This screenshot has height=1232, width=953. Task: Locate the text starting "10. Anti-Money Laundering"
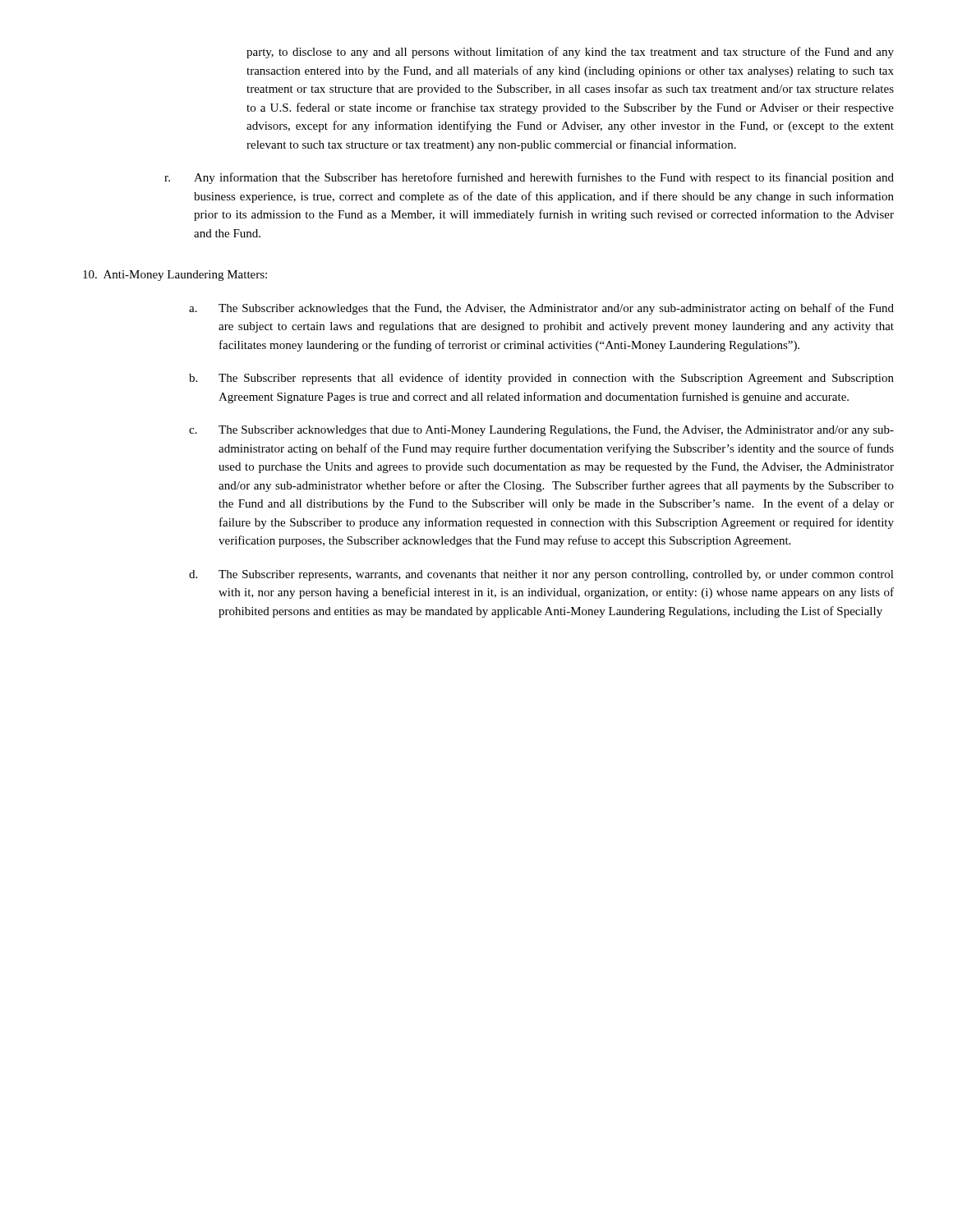click(175, 274)
